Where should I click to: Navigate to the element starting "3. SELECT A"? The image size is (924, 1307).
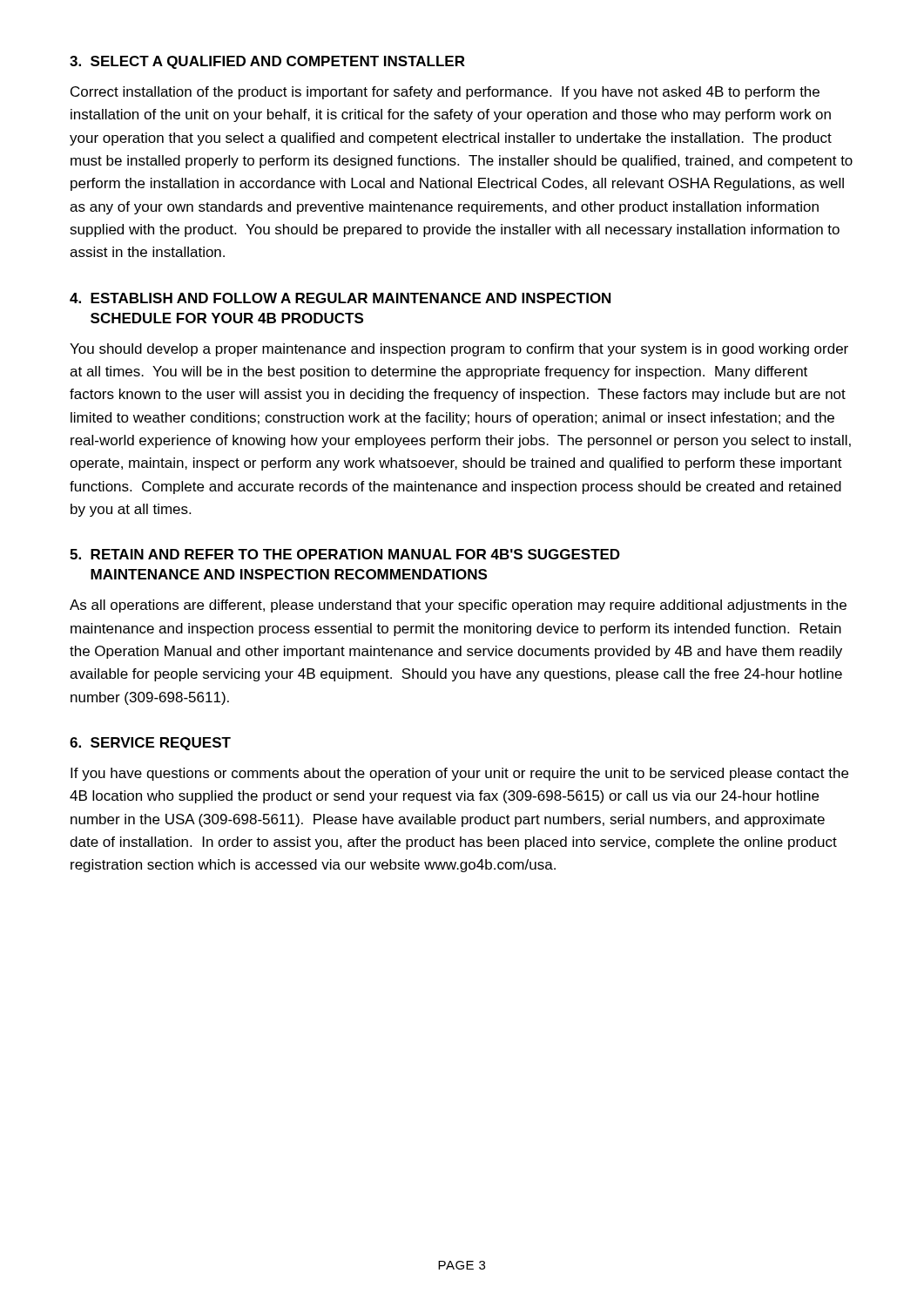coord(267,61)
